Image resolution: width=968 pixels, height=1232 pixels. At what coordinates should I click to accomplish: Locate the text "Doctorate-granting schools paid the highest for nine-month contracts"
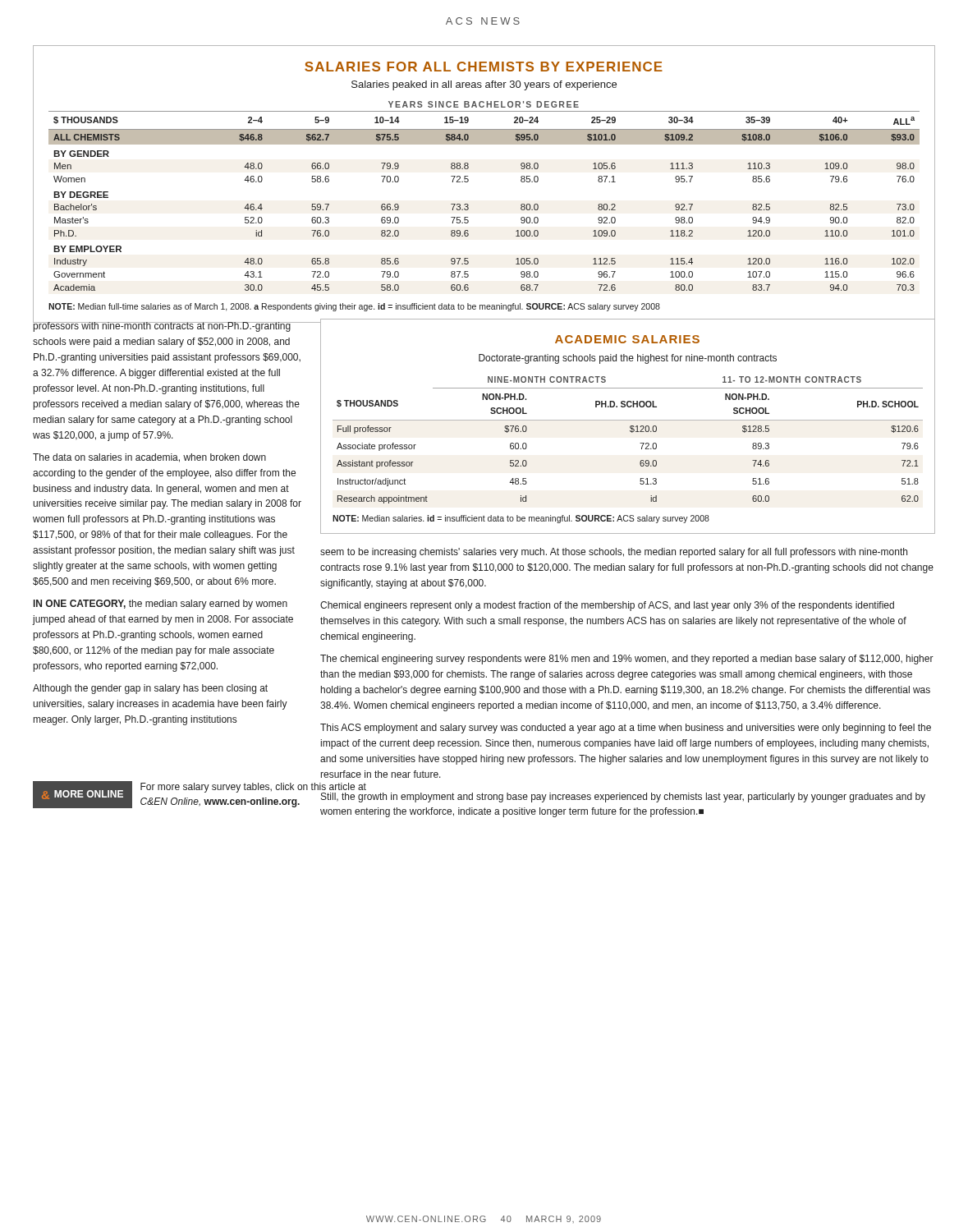628,358
